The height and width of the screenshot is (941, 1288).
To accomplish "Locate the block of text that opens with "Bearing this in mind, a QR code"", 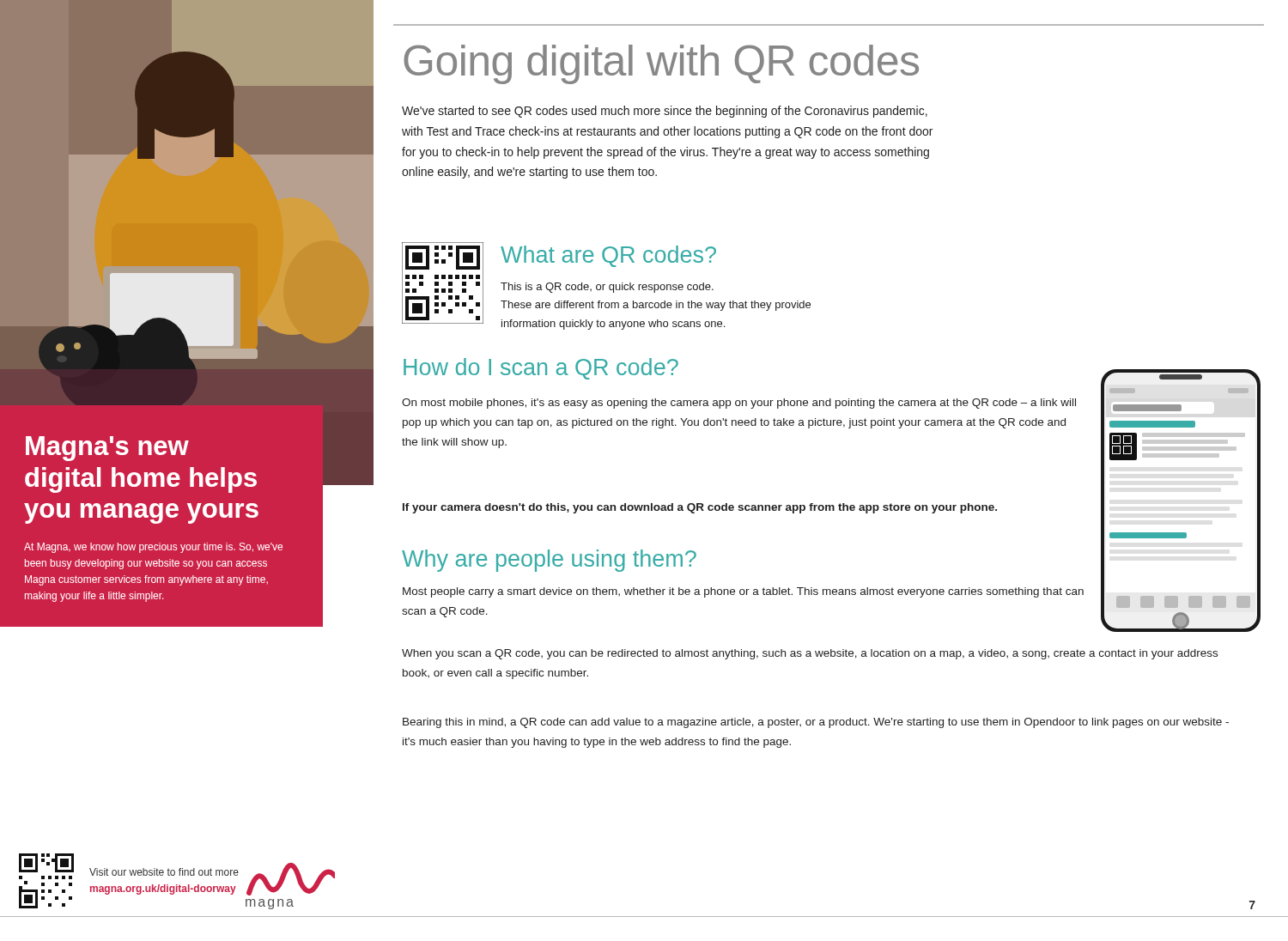I will 816,731.
